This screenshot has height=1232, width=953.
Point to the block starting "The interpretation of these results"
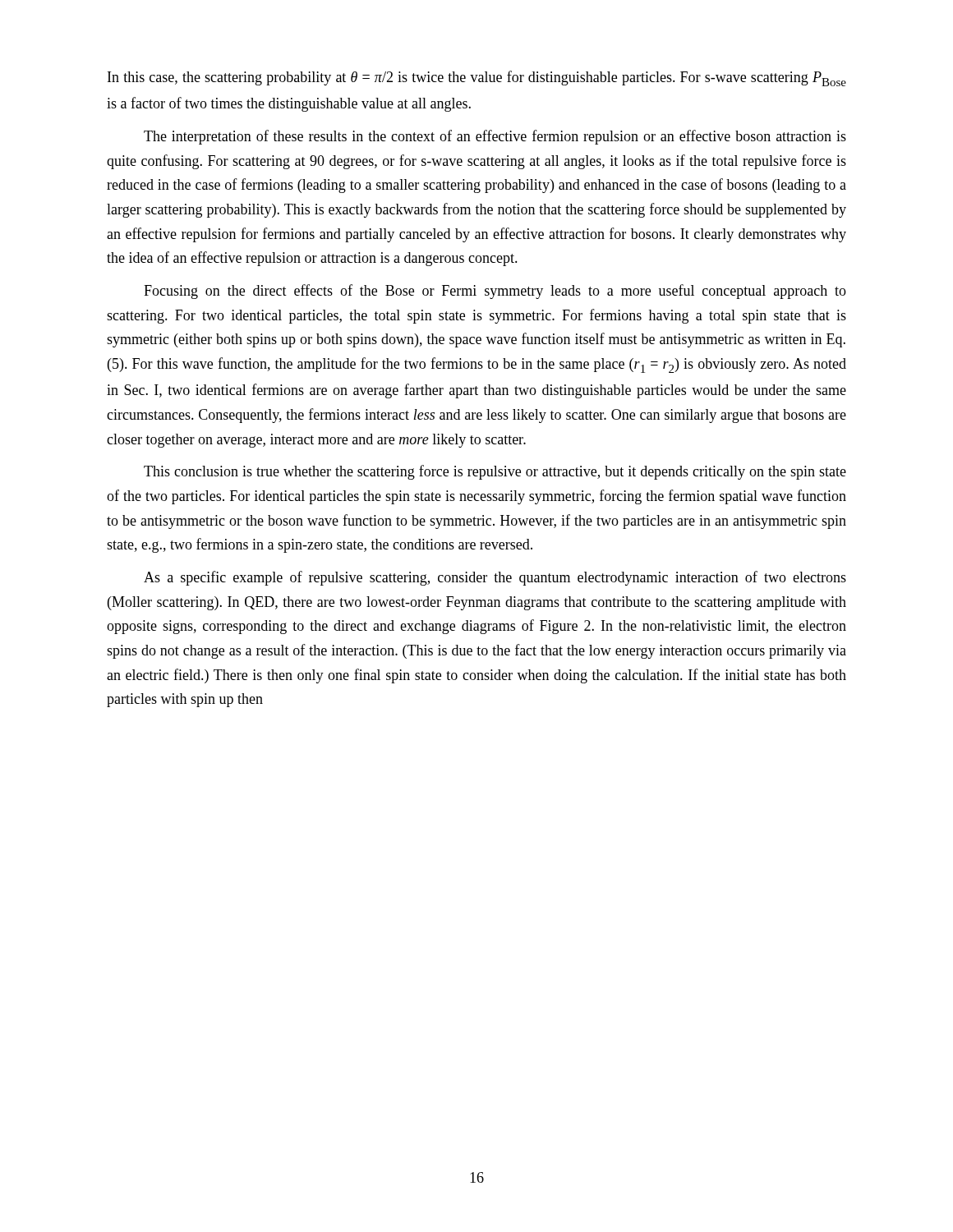(x=476, y=198)
